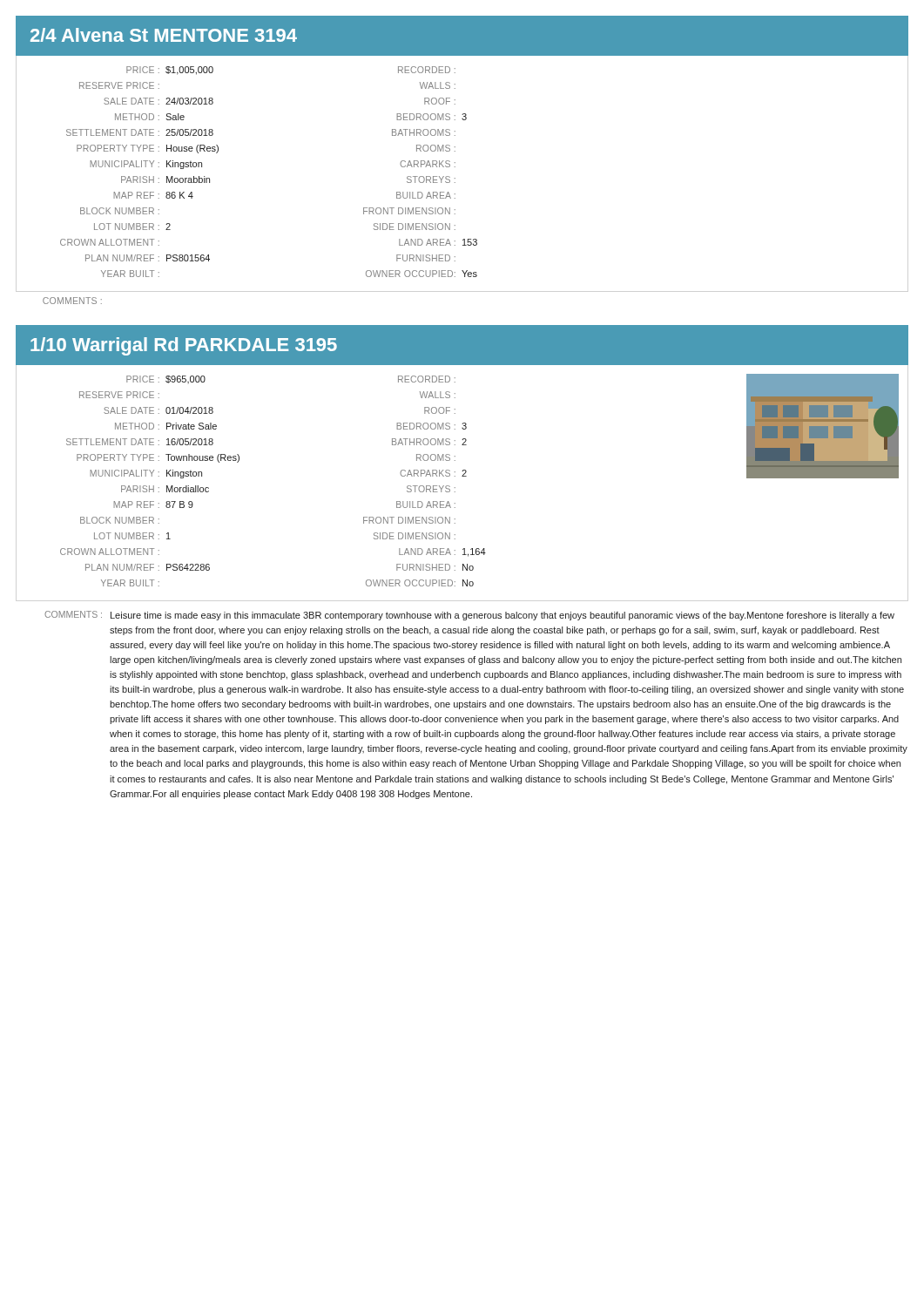Click on the table containing "PRICE : $965,000"
This screenshot has height=1307, width=924.
462,483
